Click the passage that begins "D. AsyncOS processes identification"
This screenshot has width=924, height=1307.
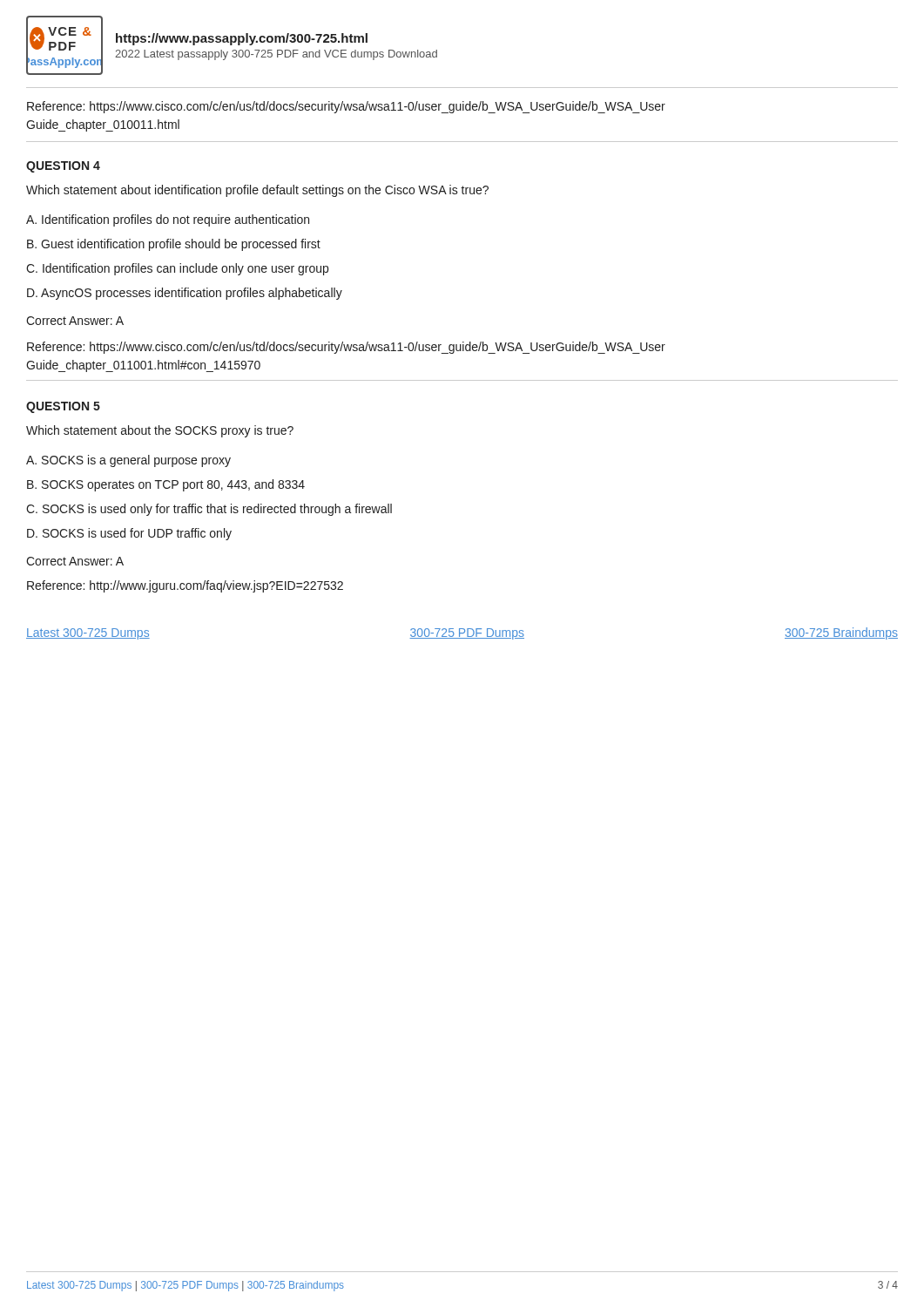pos(184,293)
